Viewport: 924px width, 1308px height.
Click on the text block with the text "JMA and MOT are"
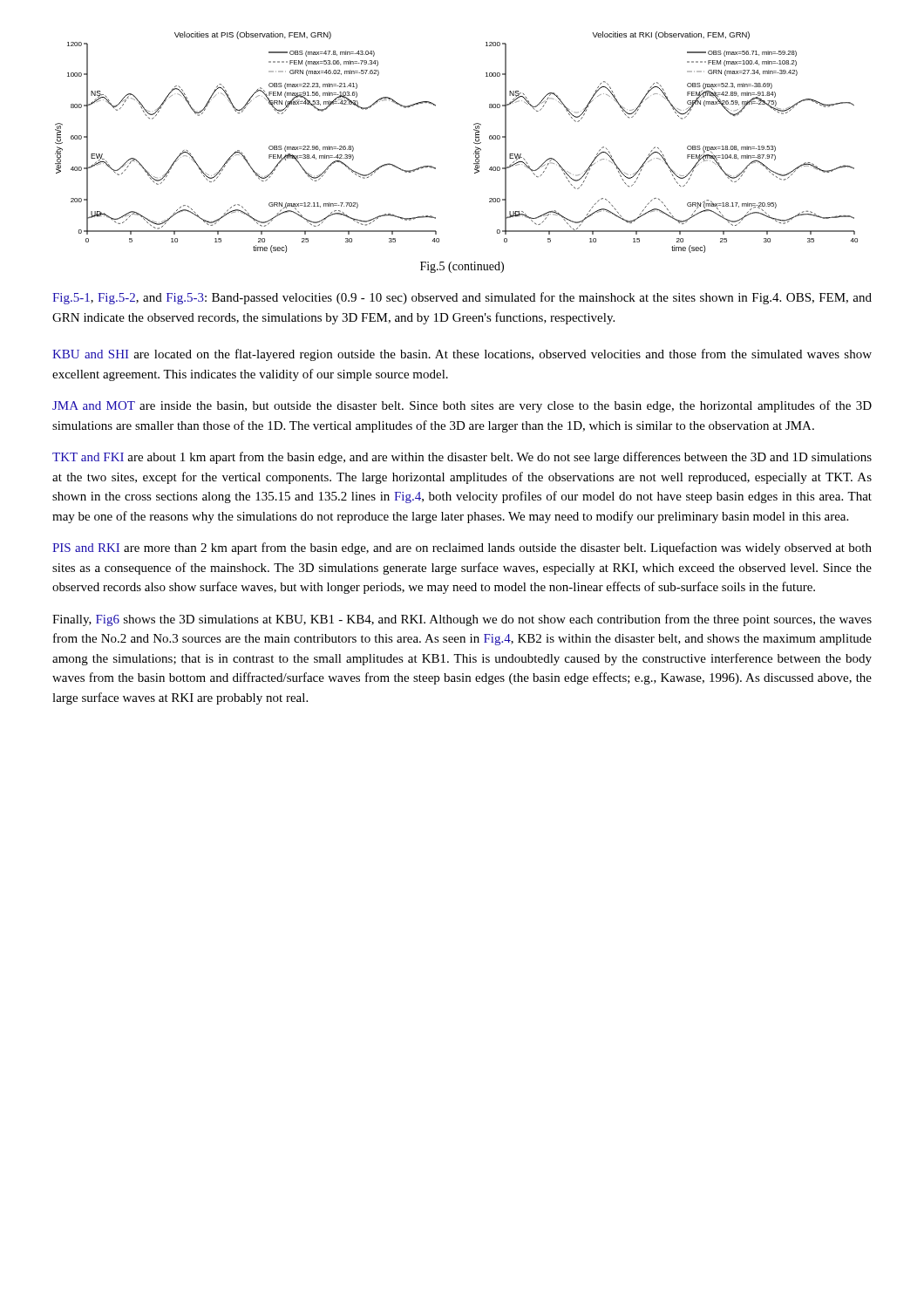[x=462, y=415]
